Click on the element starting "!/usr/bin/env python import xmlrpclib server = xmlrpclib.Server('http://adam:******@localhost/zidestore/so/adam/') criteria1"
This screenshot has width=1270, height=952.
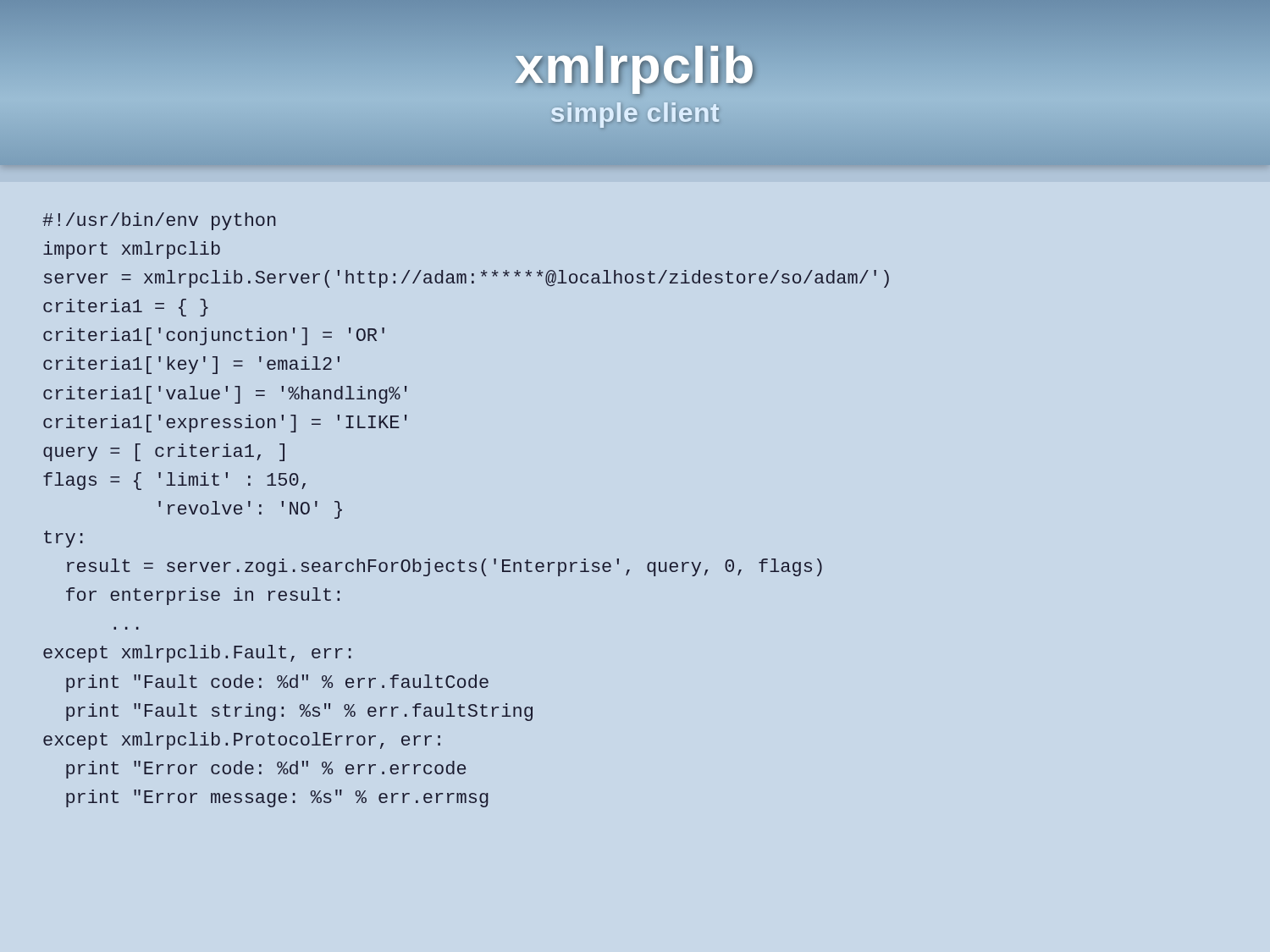(159, 221)
